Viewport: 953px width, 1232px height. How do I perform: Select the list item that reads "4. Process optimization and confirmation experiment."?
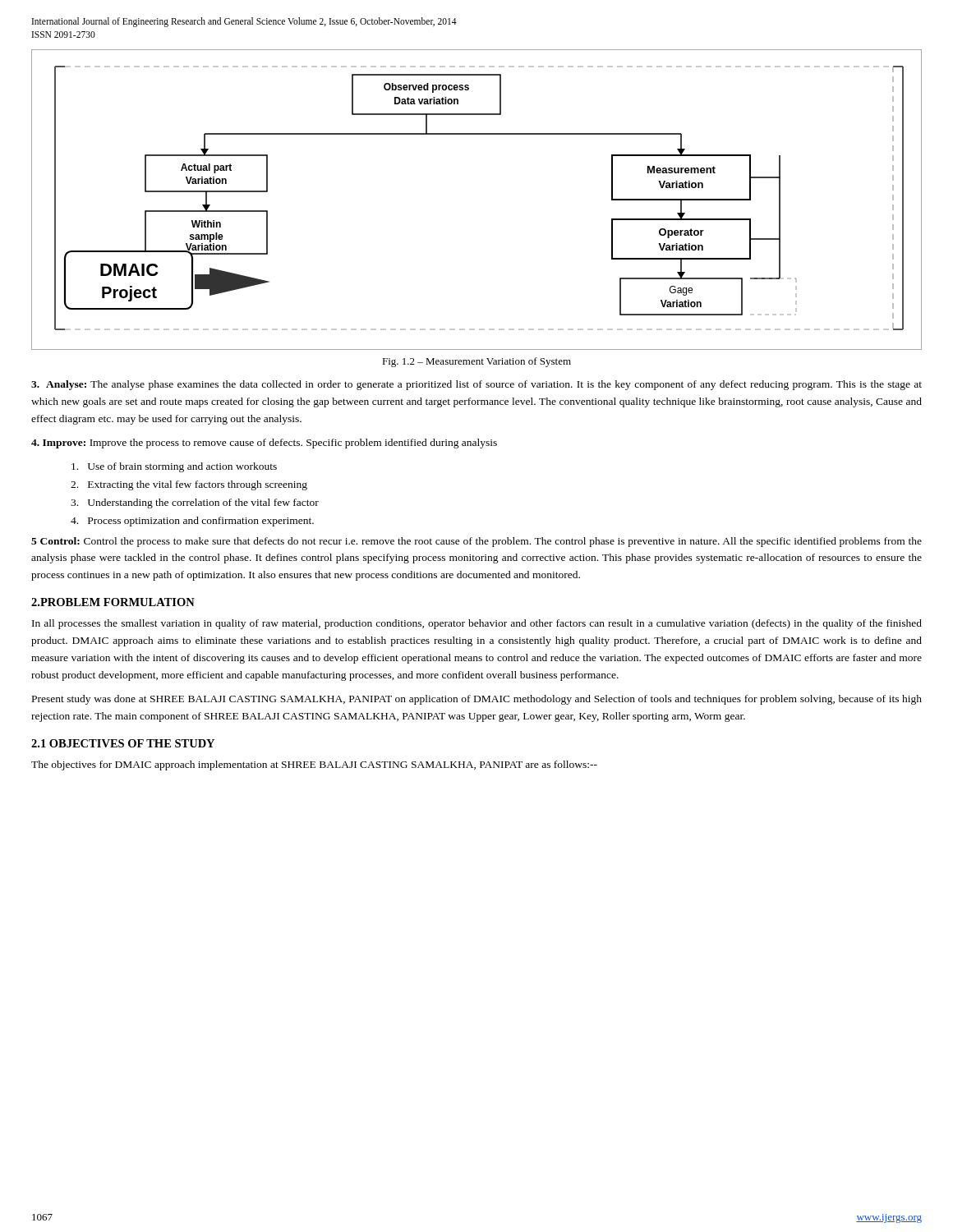(x=192, y=520)
